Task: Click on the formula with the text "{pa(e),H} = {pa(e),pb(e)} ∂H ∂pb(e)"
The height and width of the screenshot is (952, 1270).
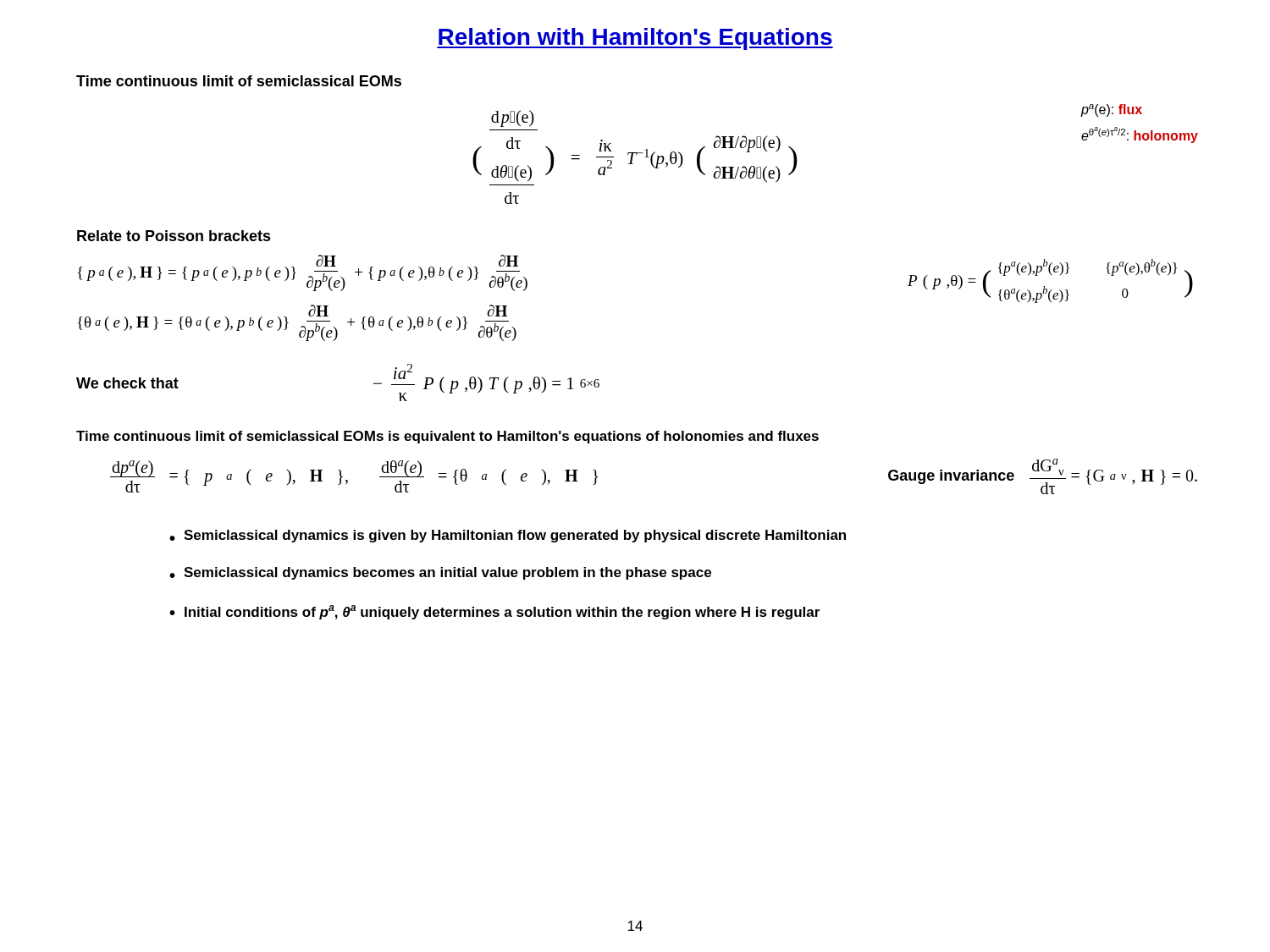Action: (x=303, y=272)
